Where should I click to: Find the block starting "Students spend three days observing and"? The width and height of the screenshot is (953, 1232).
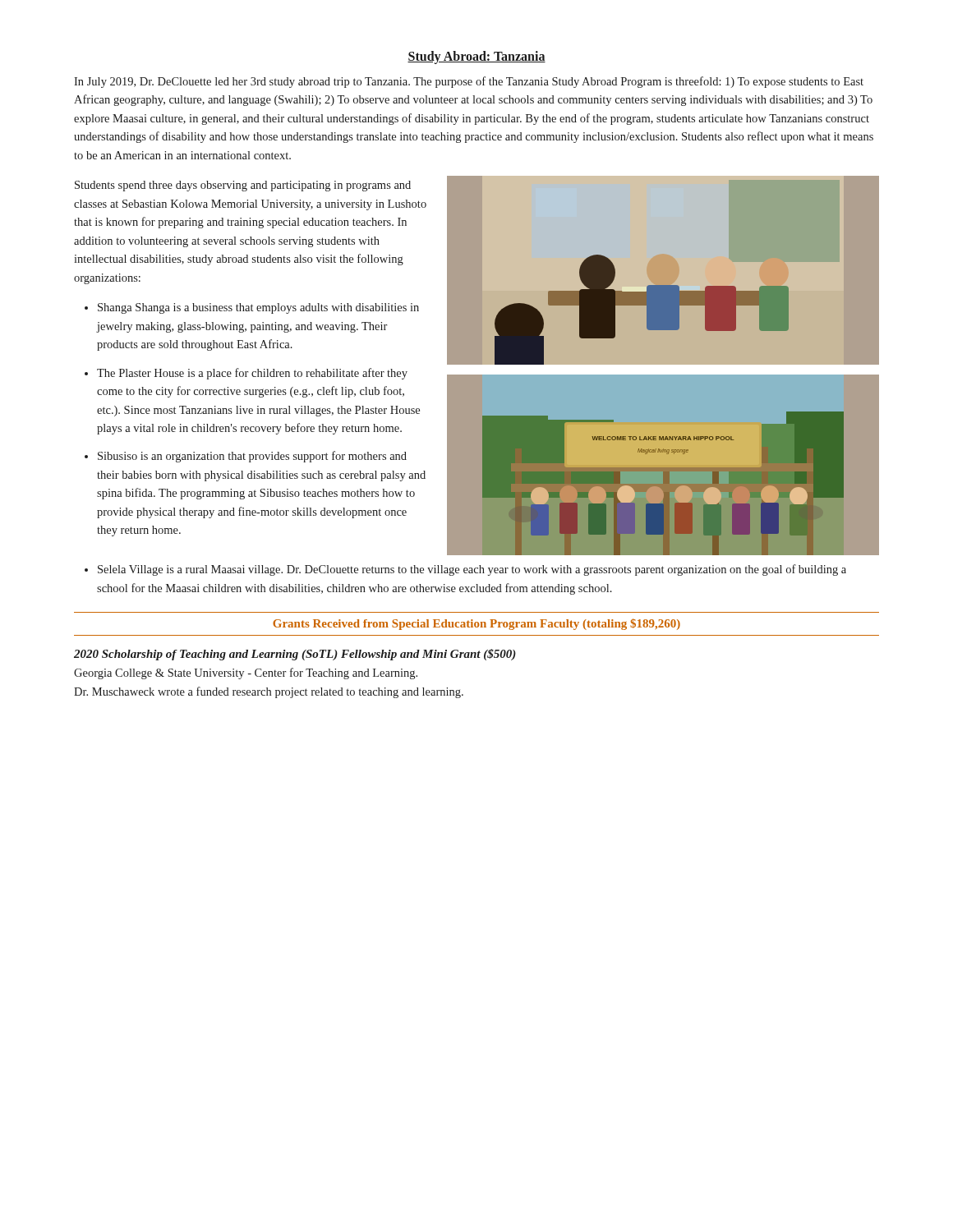(x=250, y=231)
